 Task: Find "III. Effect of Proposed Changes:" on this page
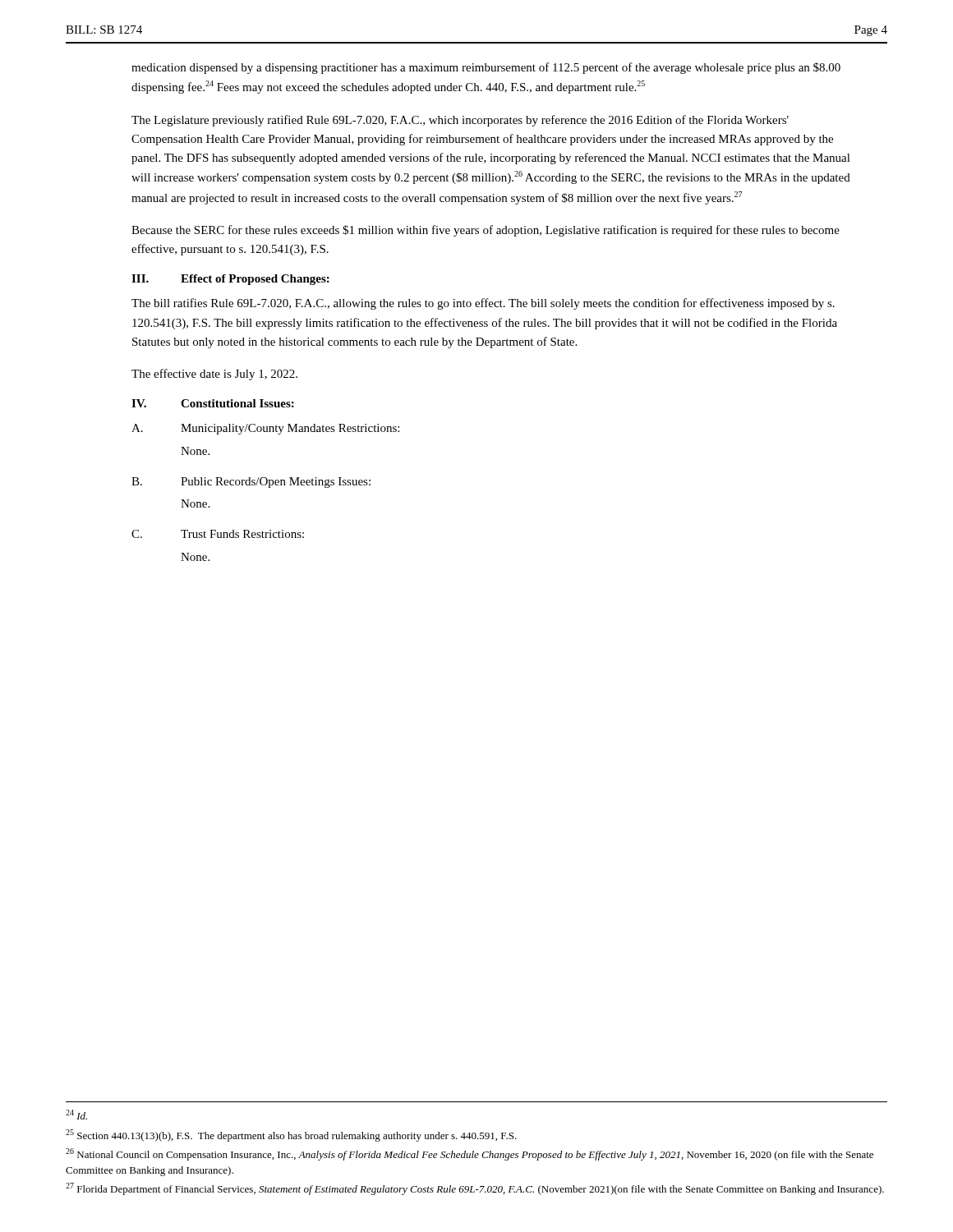pyautogui.click(x=231, y=279)
